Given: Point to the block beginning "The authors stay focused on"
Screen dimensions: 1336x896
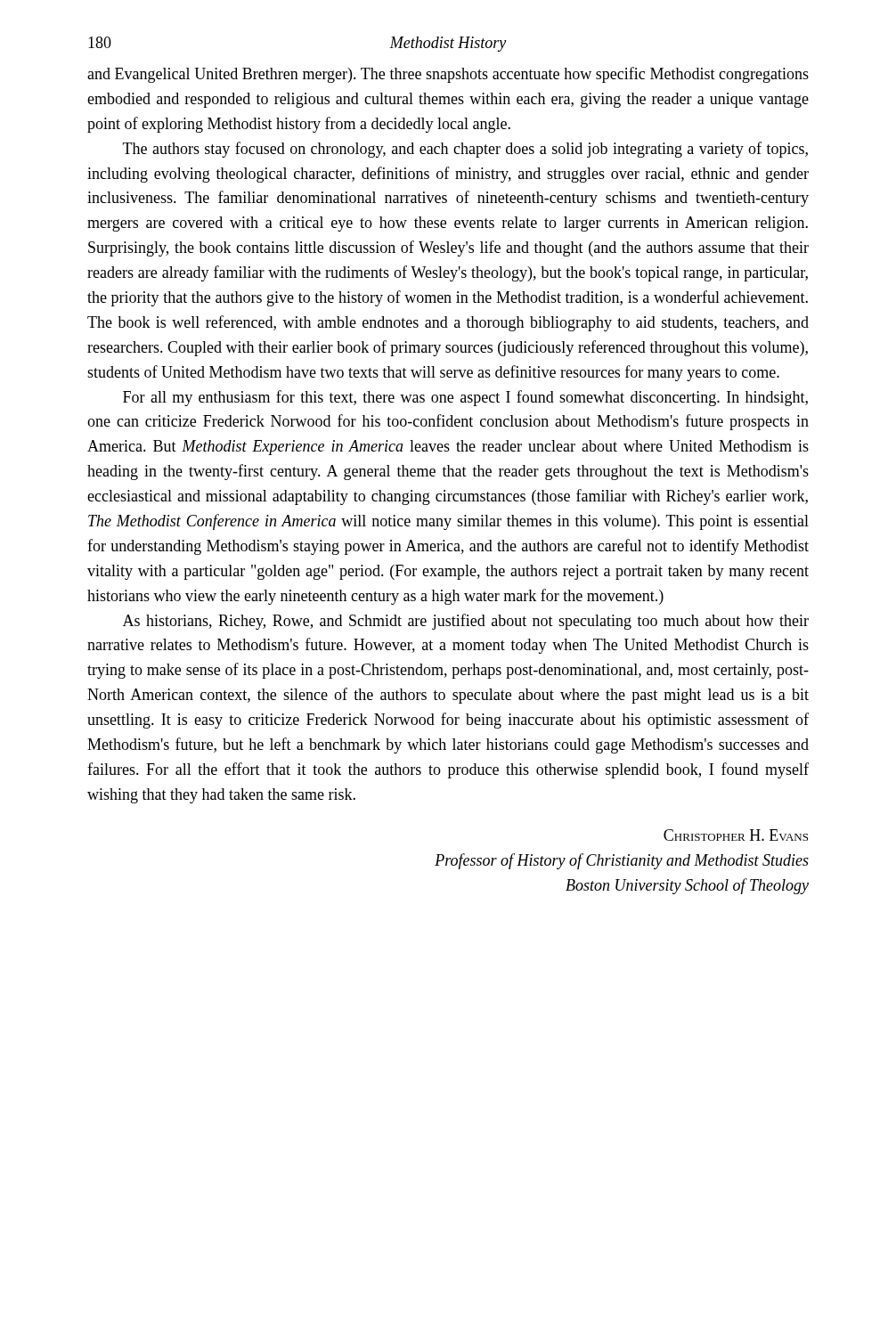Looking at the screenshot, I should (448, 261).
